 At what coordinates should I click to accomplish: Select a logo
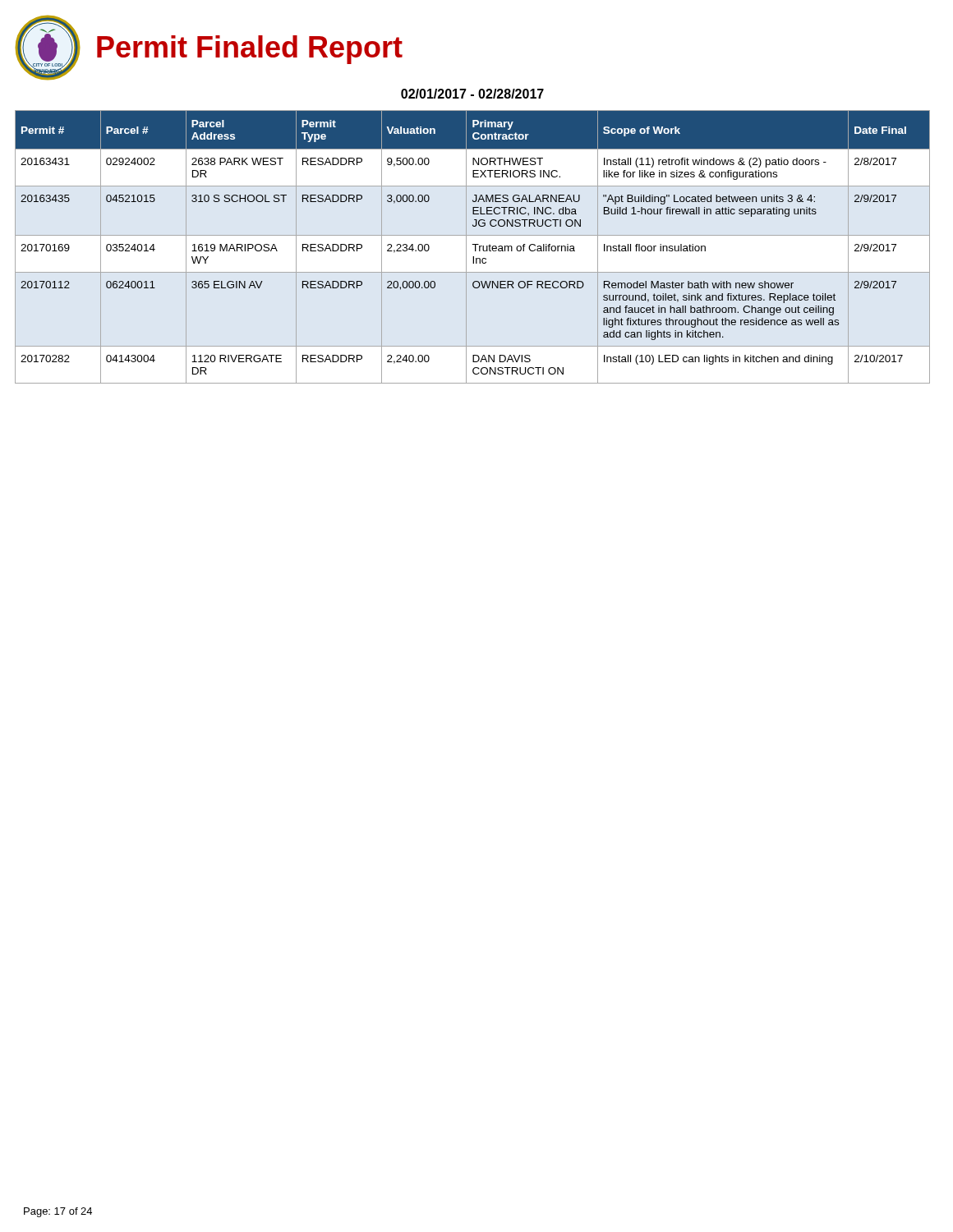[48, 48]
